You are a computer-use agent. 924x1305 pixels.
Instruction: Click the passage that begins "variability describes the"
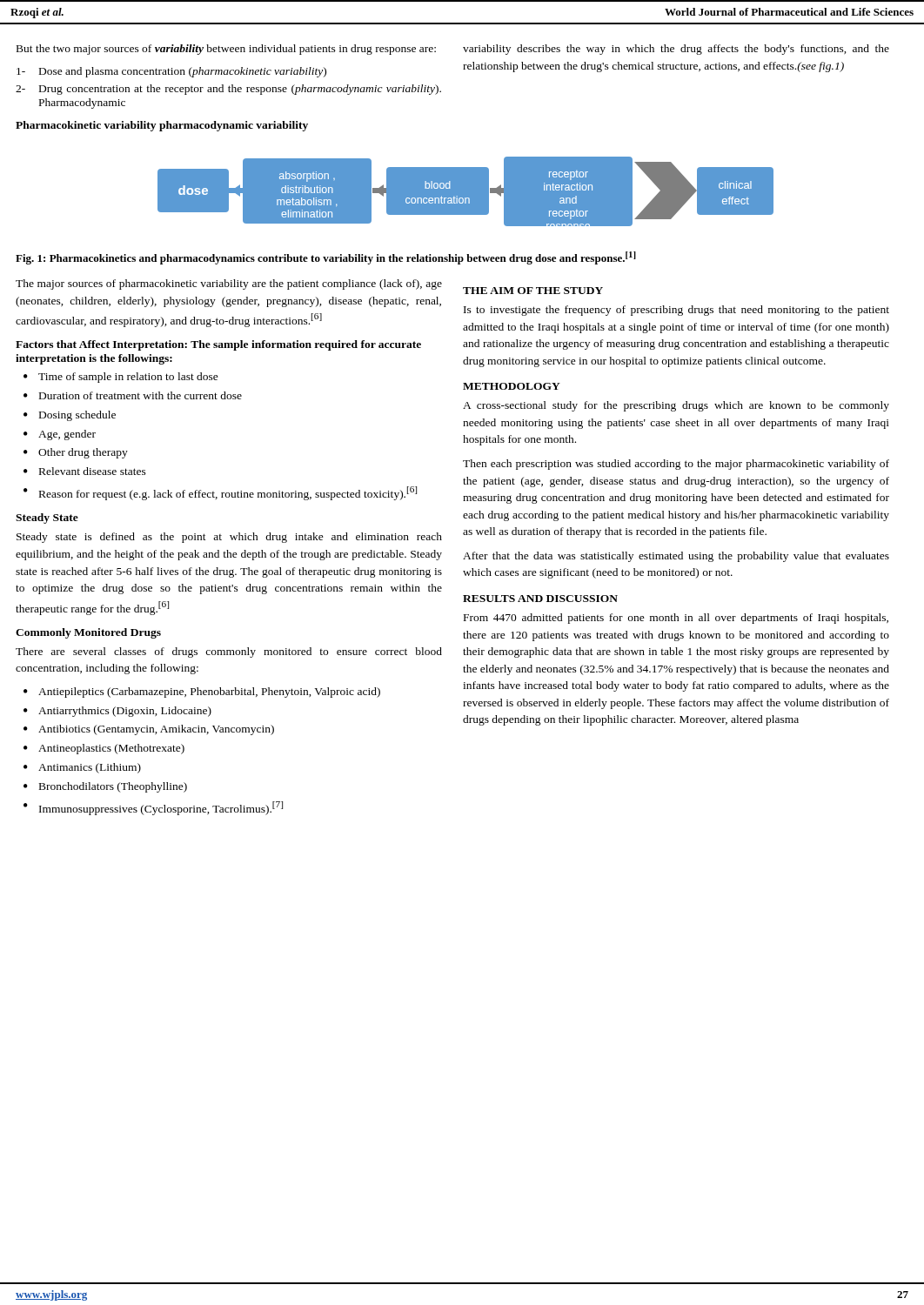(x=676, y=57)
